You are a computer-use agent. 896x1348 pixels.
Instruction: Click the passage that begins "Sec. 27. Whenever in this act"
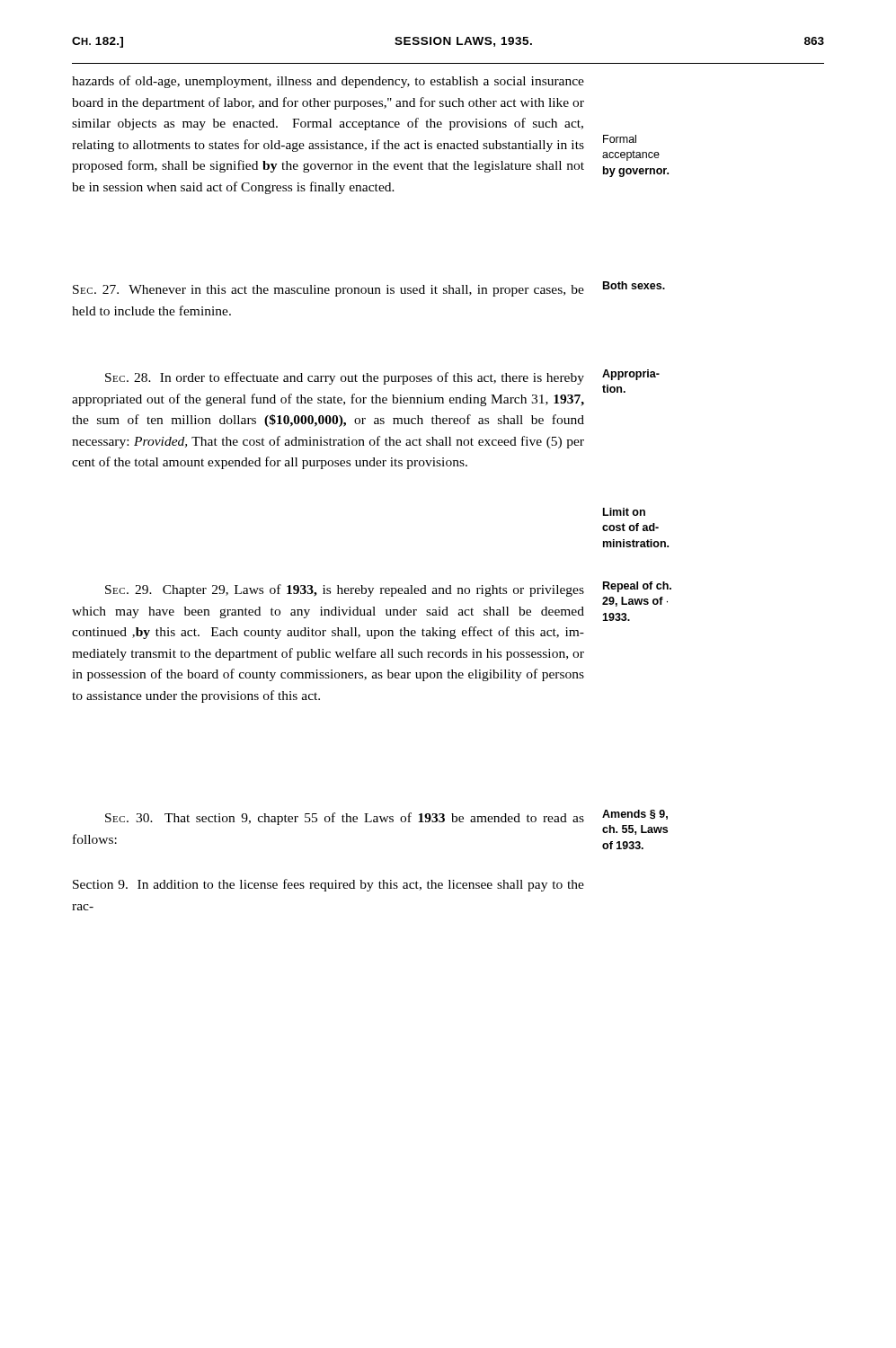click(x=328, y=300)
